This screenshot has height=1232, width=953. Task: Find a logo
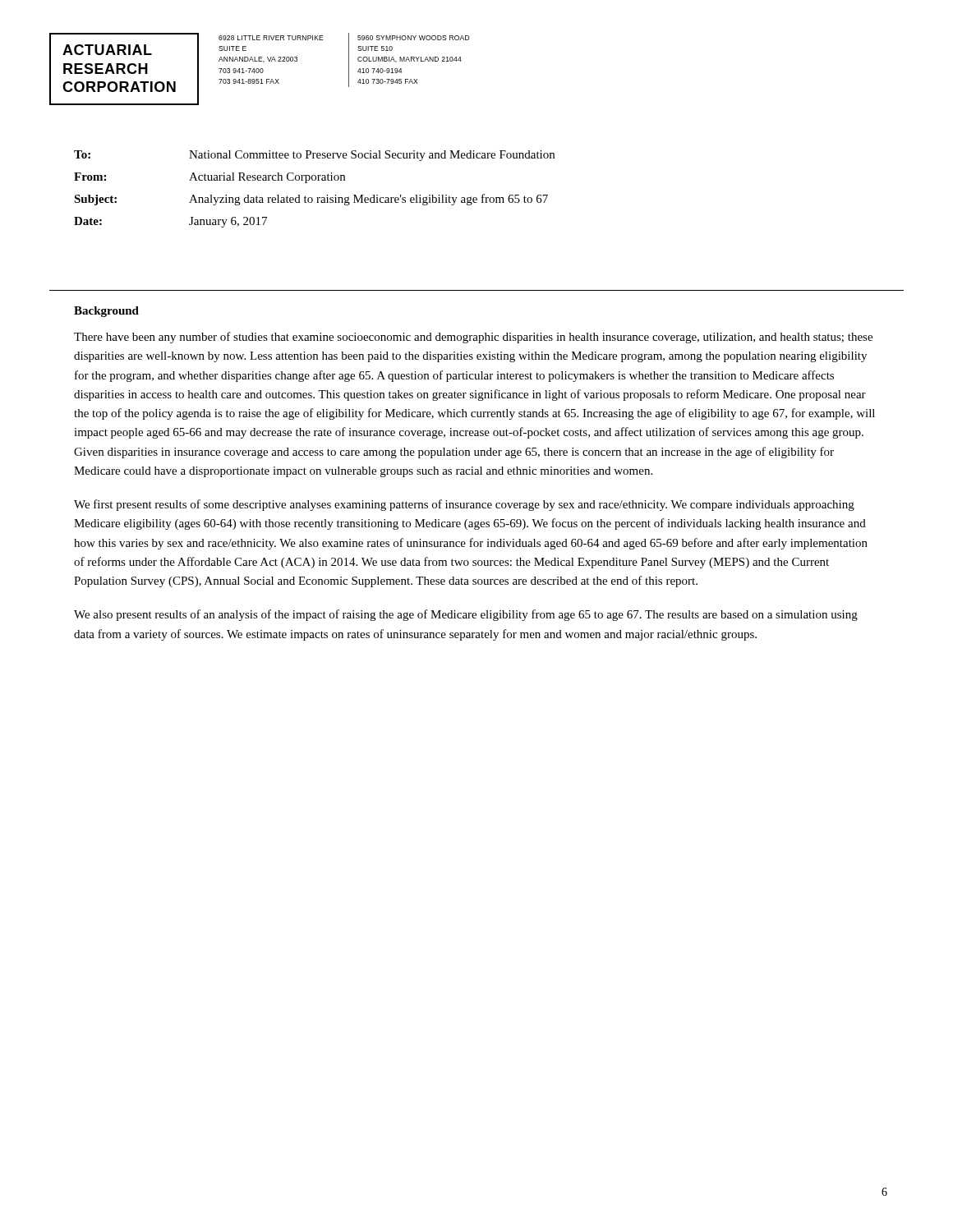tap(124, 69)
